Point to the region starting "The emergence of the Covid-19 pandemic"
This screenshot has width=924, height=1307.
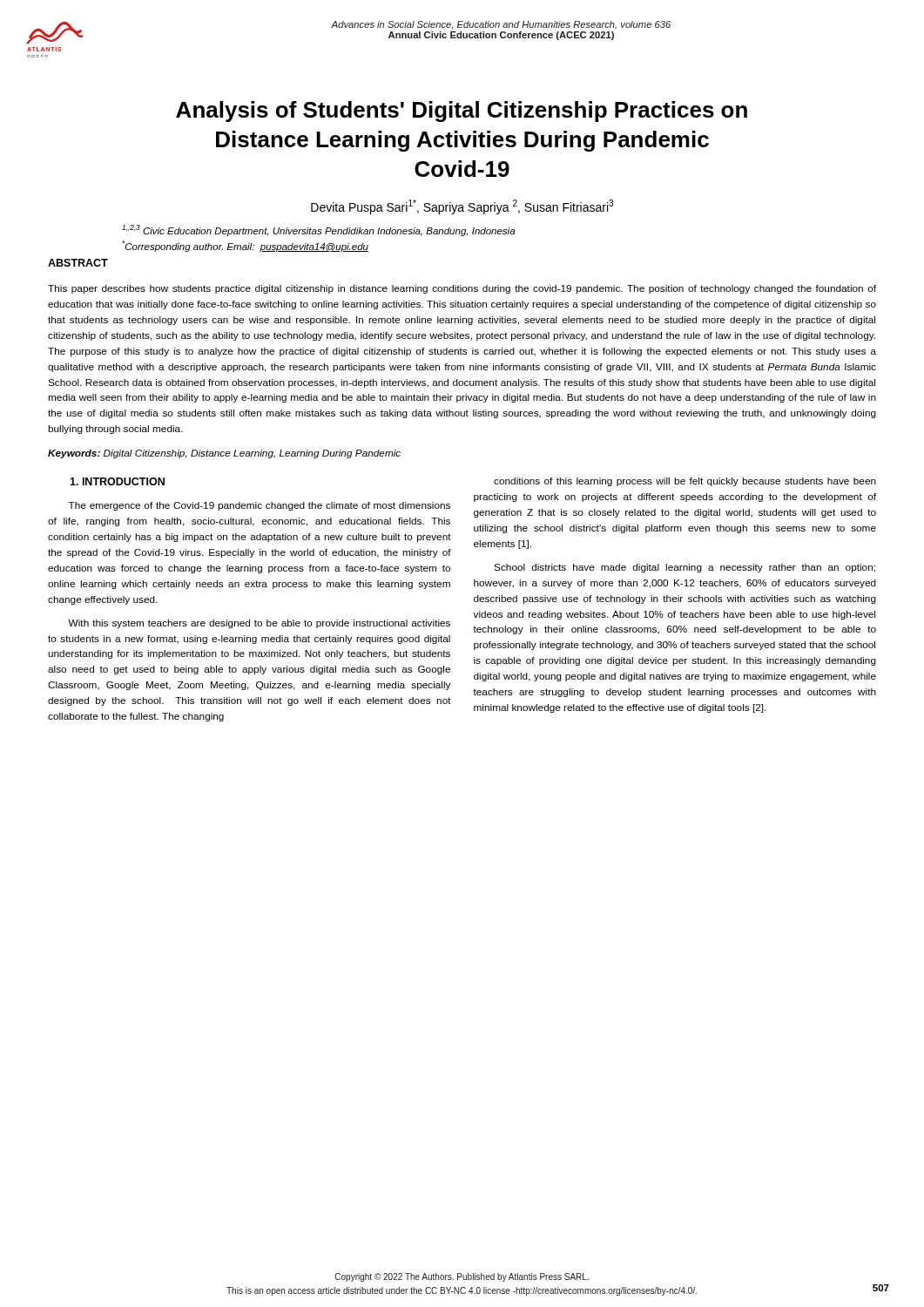pyautogui.click(x=249, y=612)
